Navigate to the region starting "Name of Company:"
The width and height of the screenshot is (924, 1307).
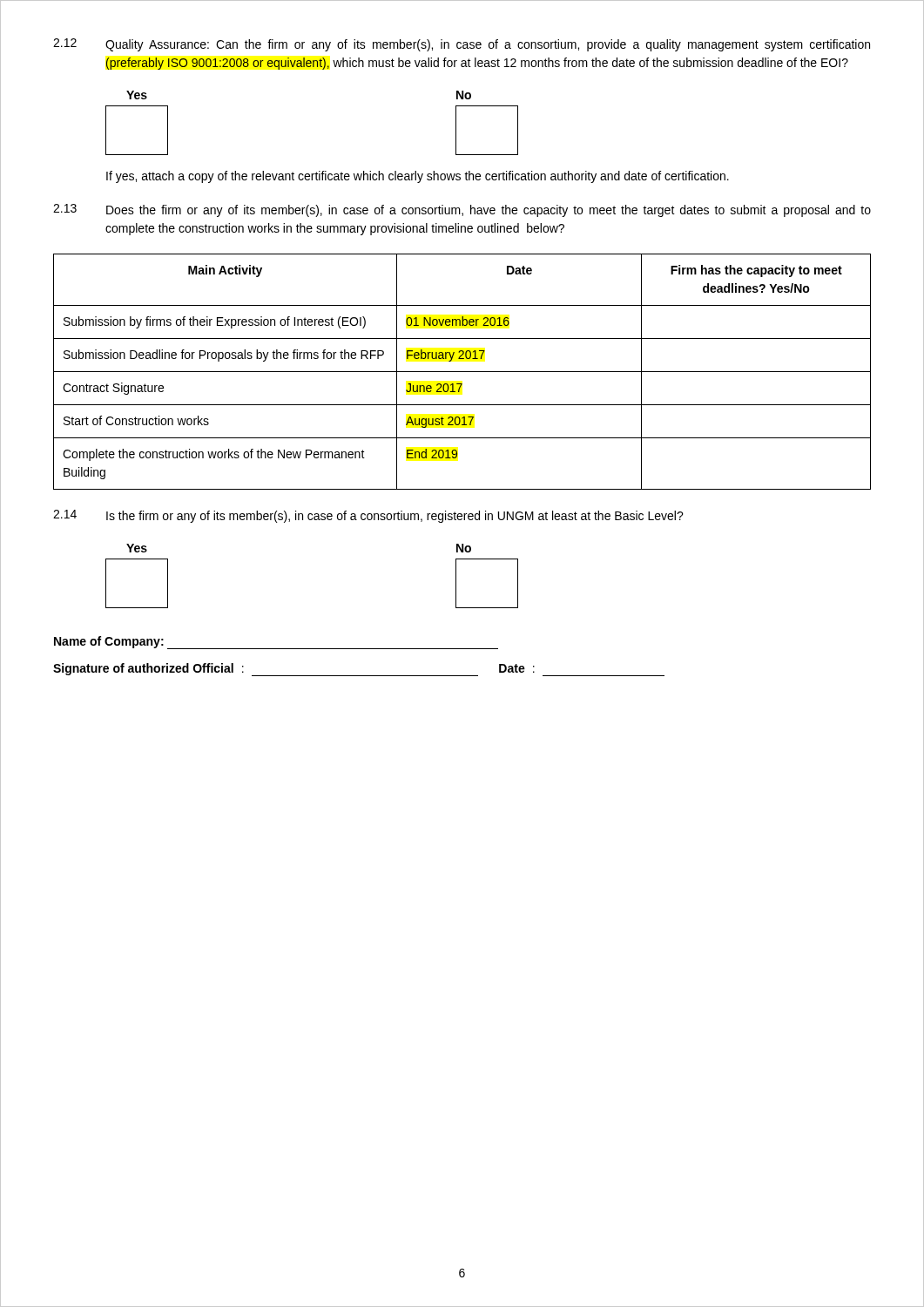(x=276, y=642)
